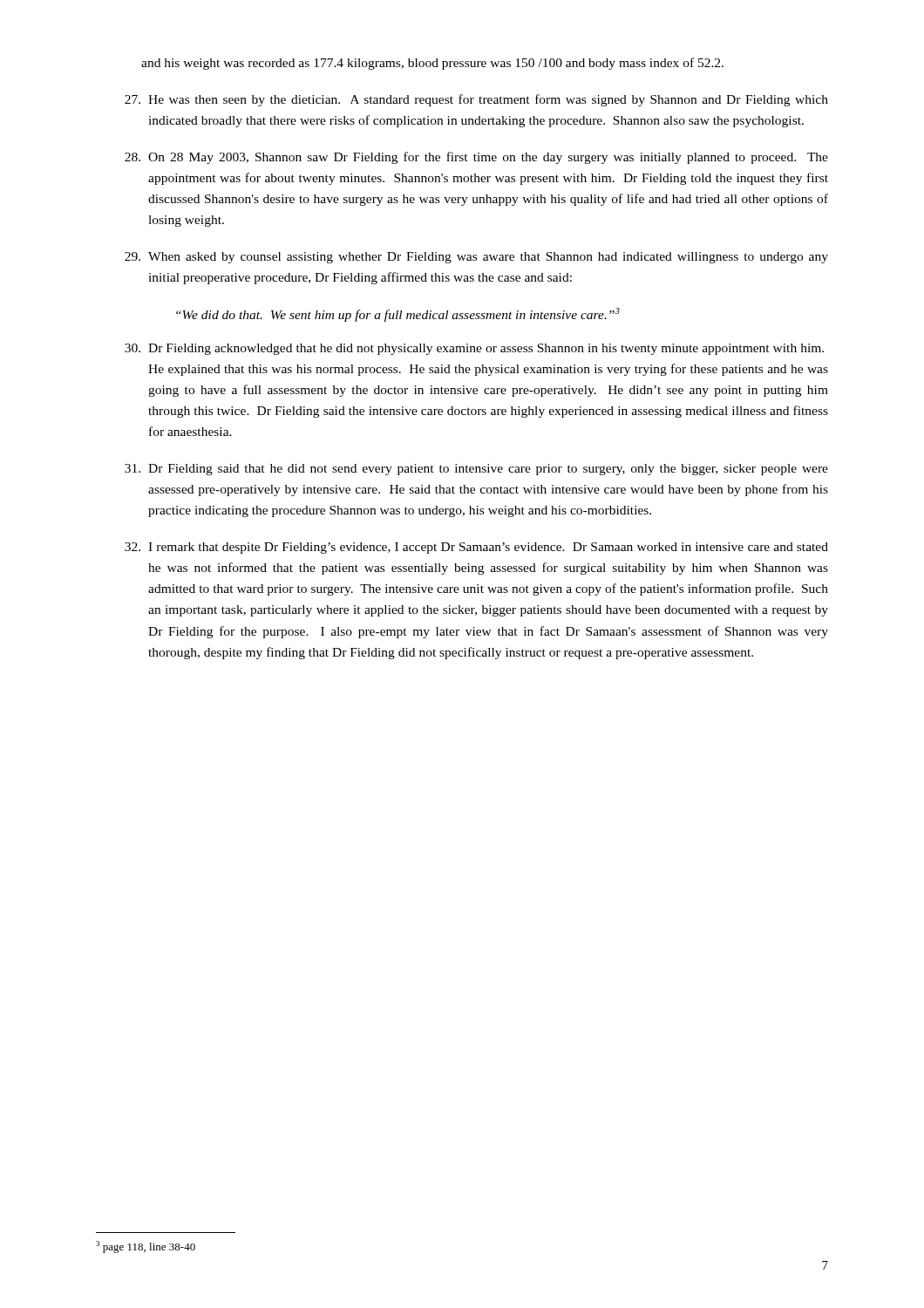Click on the list item that reads "29. When asked by"
The image size is (924, 1308).
coord(462,267)
